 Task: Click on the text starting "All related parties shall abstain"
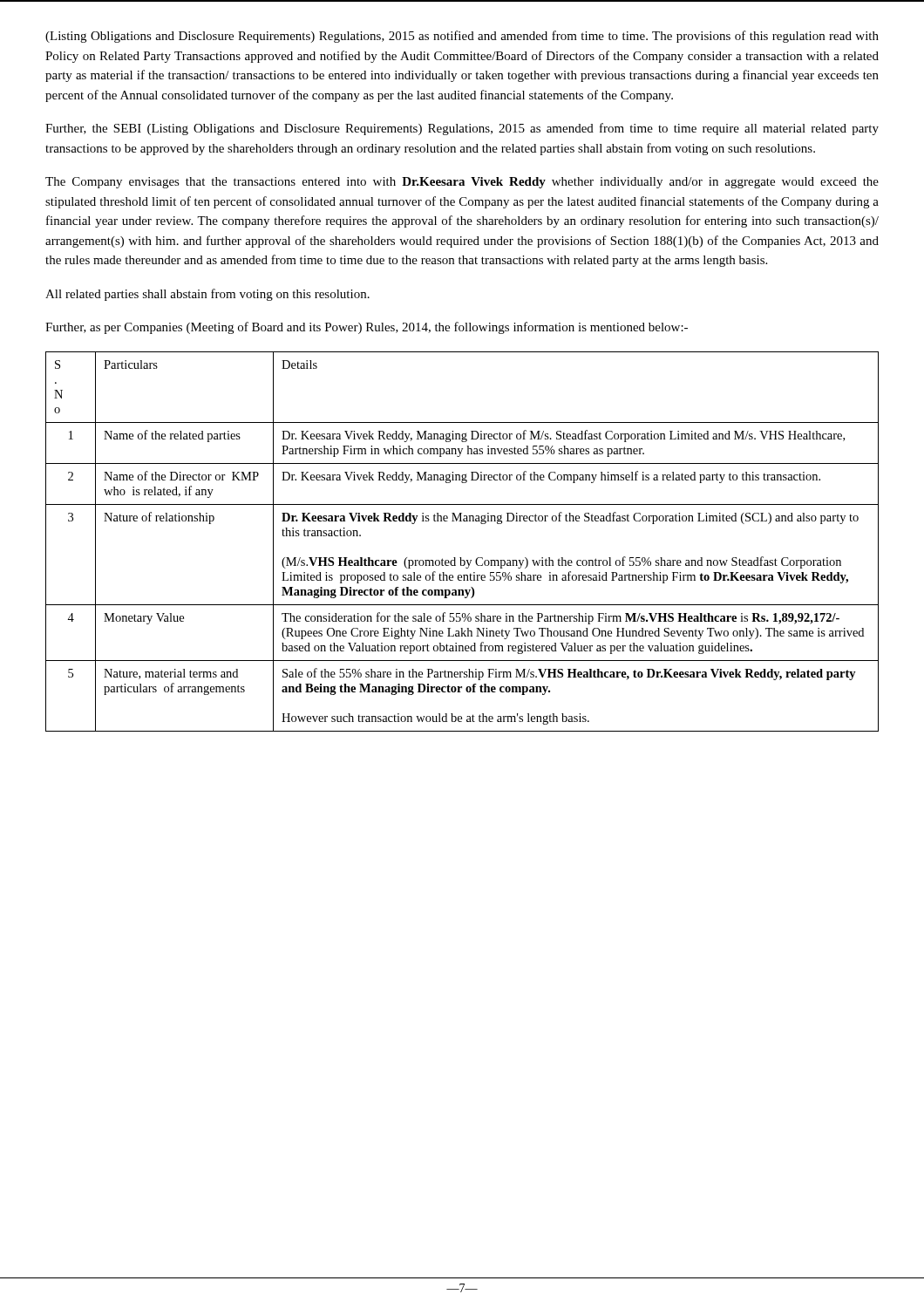208,293
